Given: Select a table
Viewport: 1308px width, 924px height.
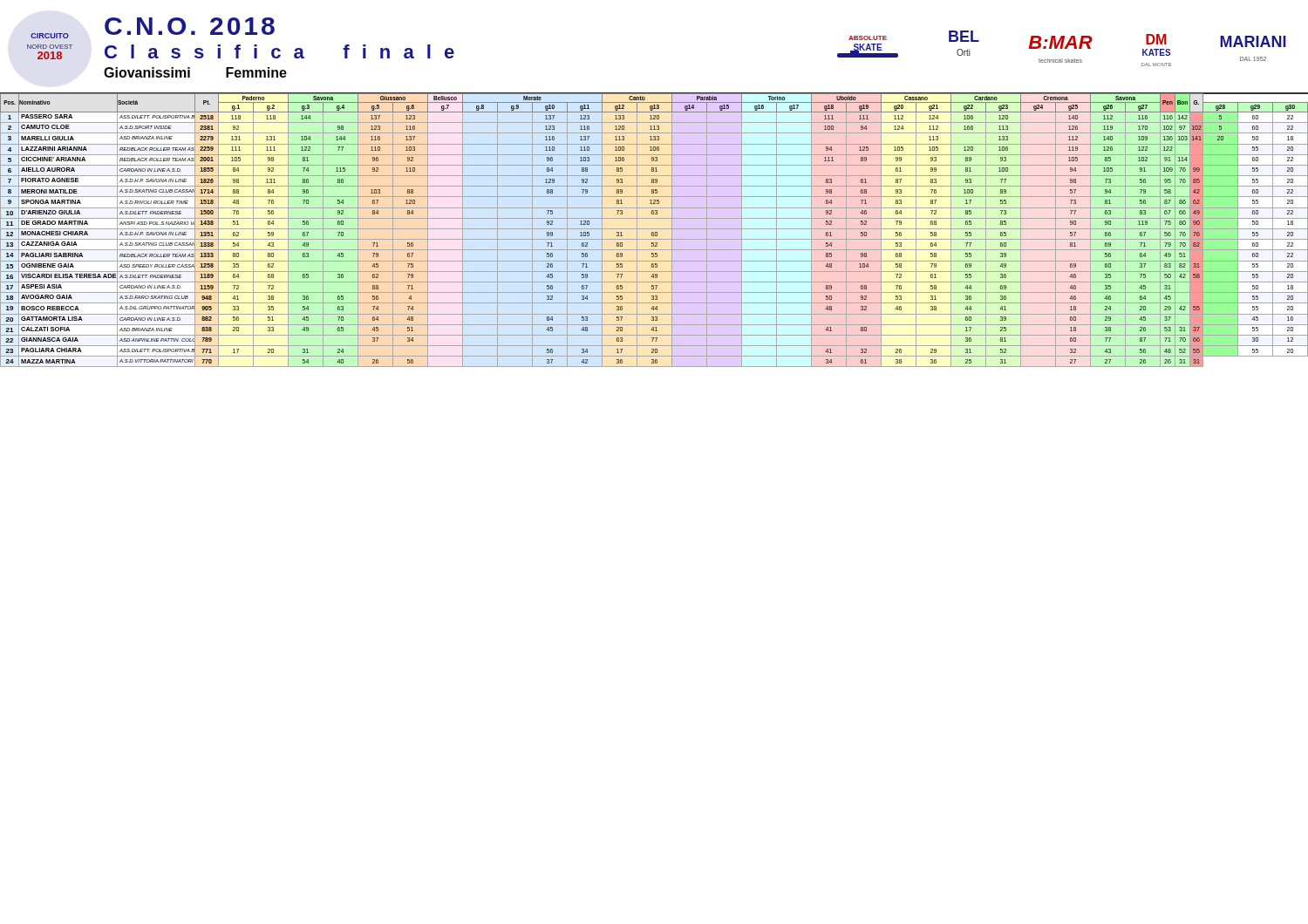Looking at the screenshot, I should click(x=654, y=509).
